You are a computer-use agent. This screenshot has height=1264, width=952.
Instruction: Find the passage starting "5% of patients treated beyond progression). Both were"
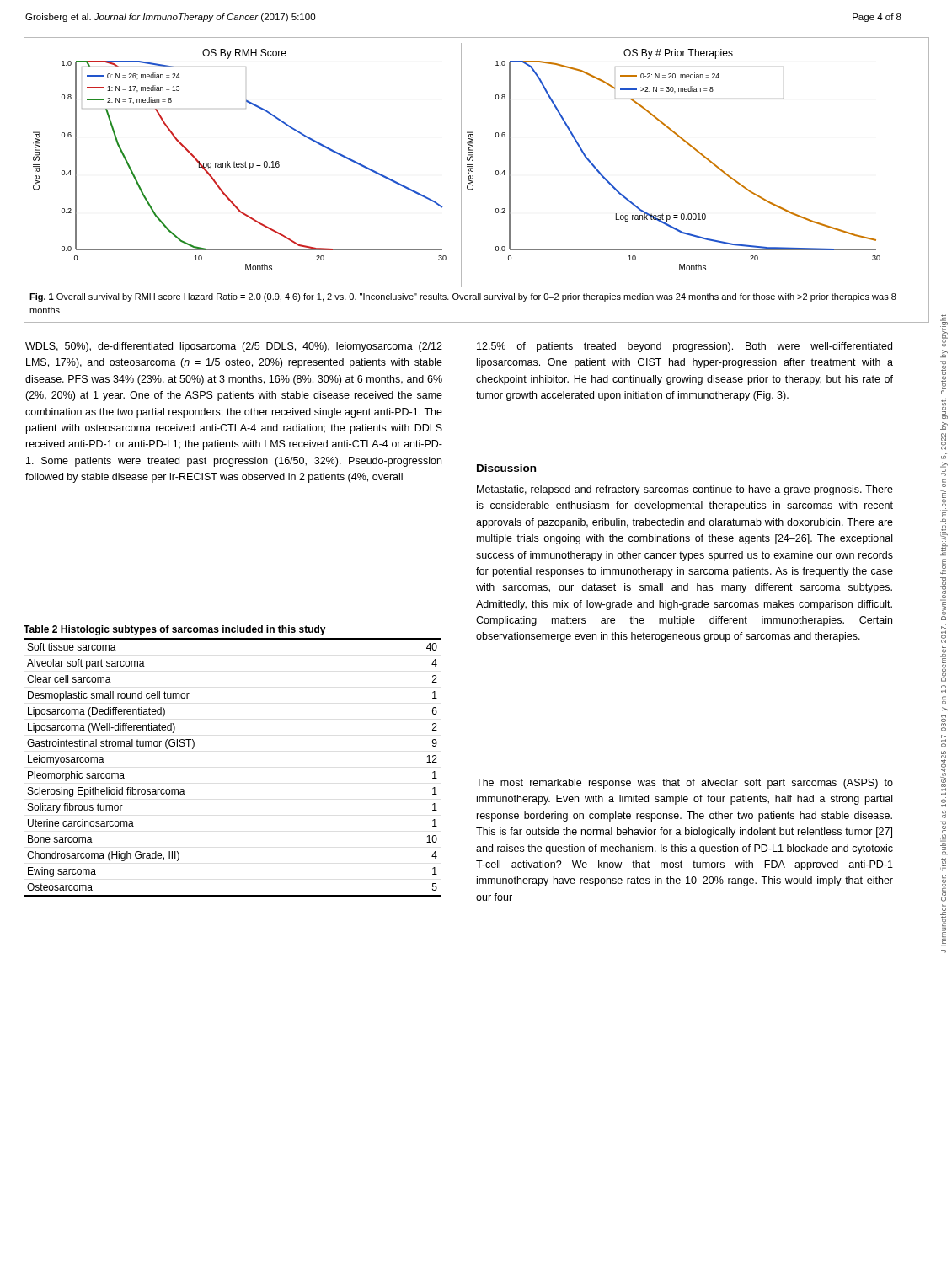(x=685, y=371)
